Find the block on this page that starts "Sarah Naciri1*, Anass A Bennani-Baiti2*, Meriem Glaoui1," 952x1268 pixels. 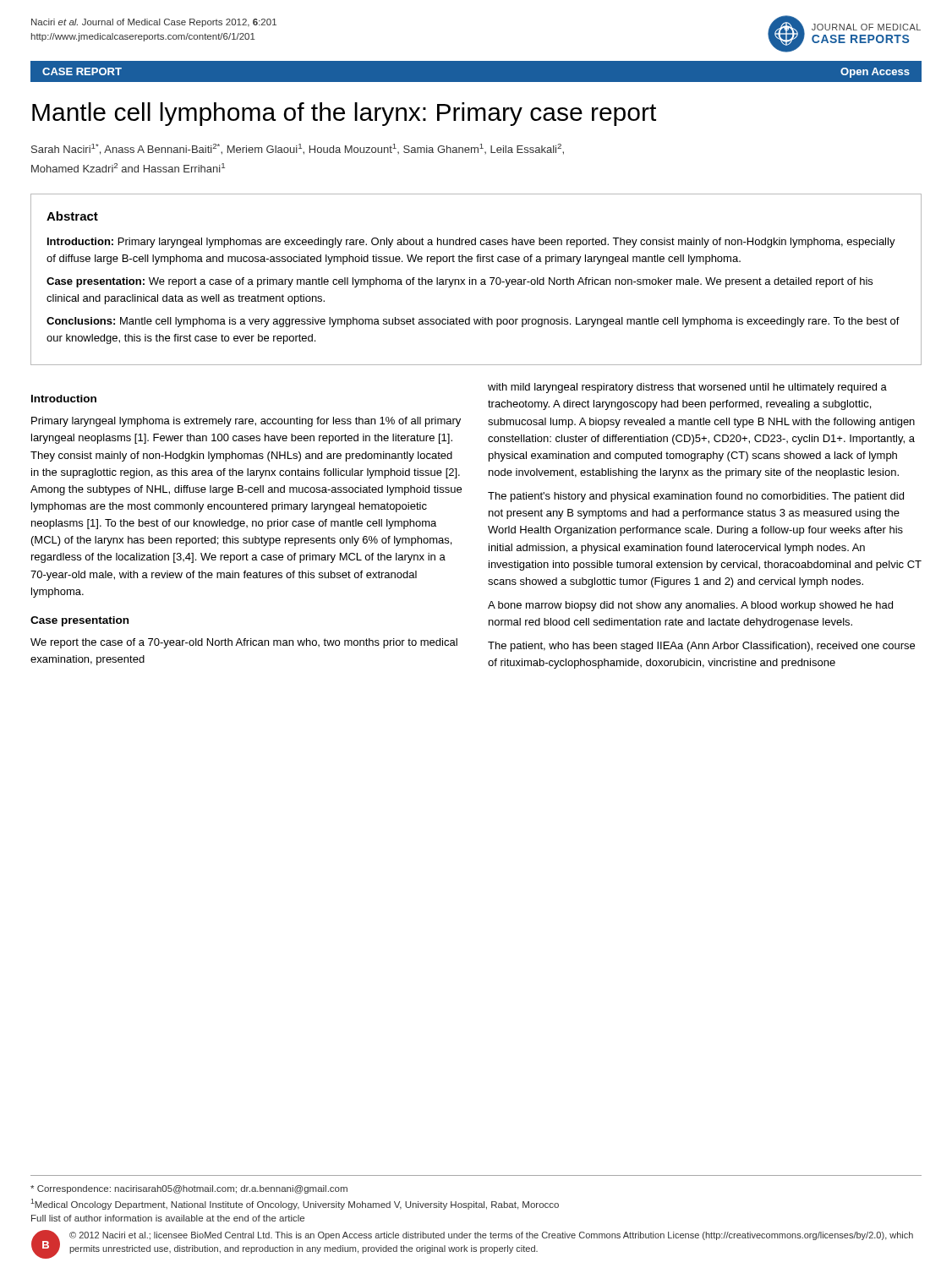click(298, 158)
